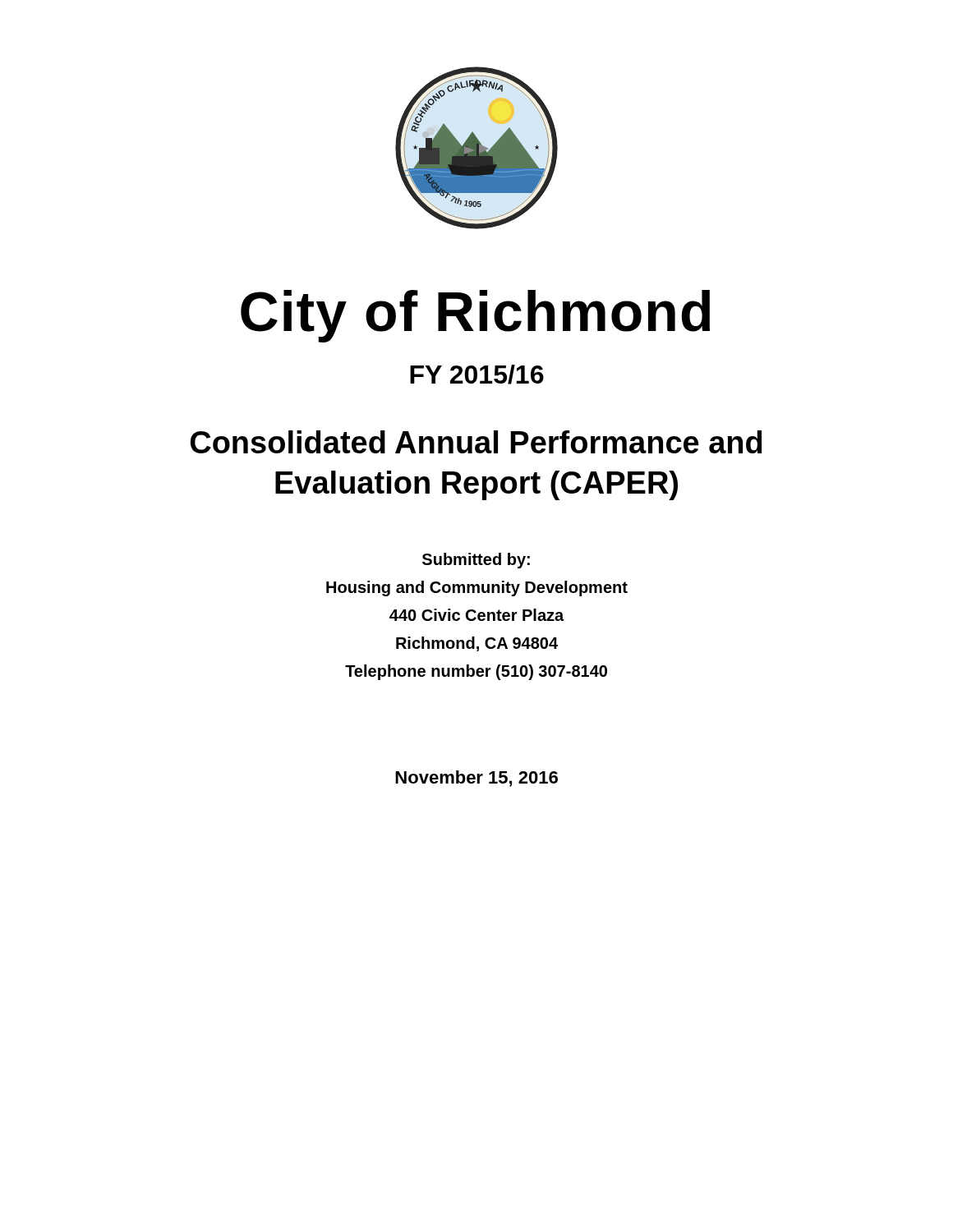Image resolution: width=953 pixels, height=1232 pixels.
Task: Find "FY 2015/16" on this page
Action: pyautogui.click(x=476, y=375)
